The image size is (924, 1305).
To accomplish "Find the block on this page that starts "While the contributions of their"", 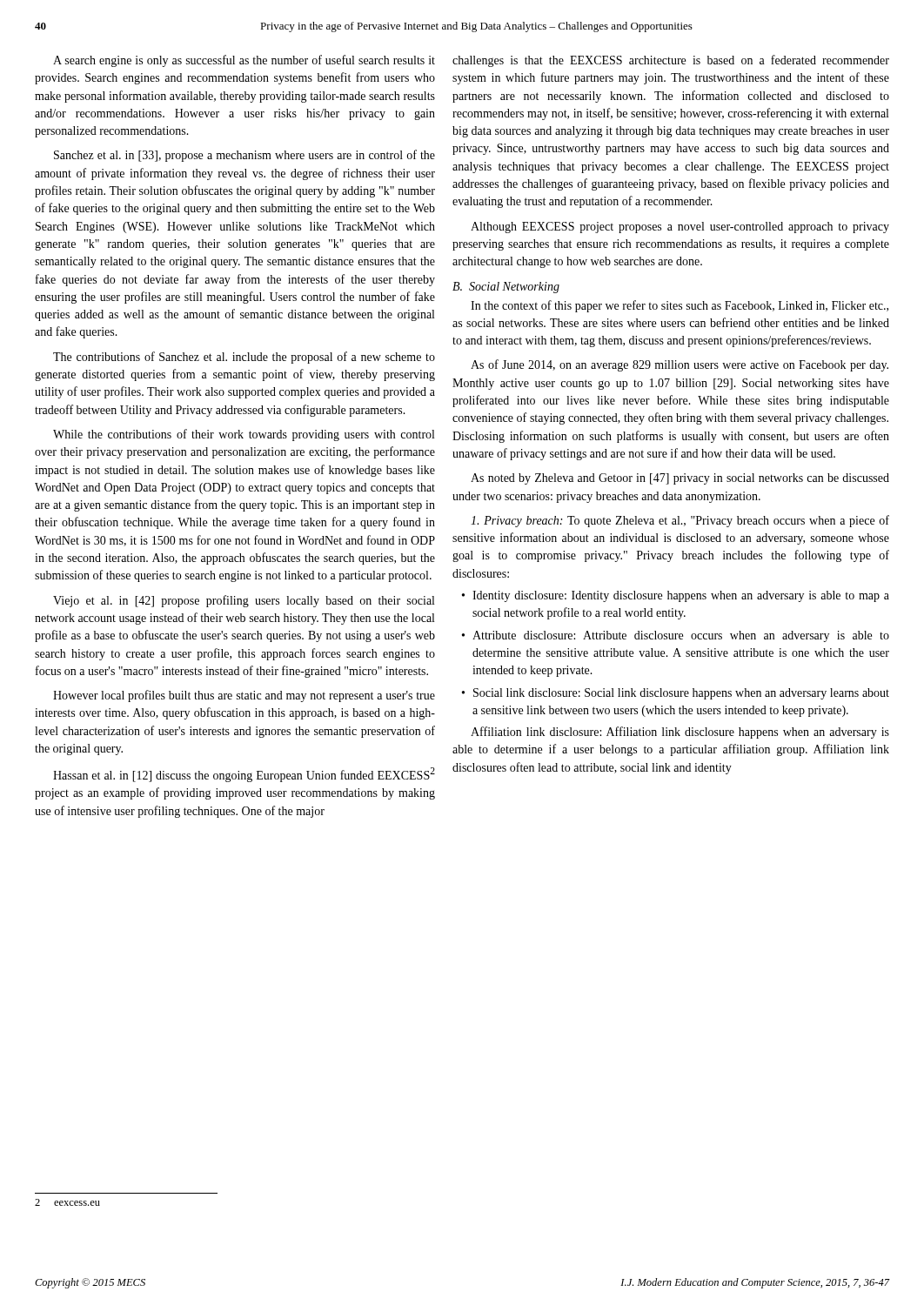I will tap(235, 506).
